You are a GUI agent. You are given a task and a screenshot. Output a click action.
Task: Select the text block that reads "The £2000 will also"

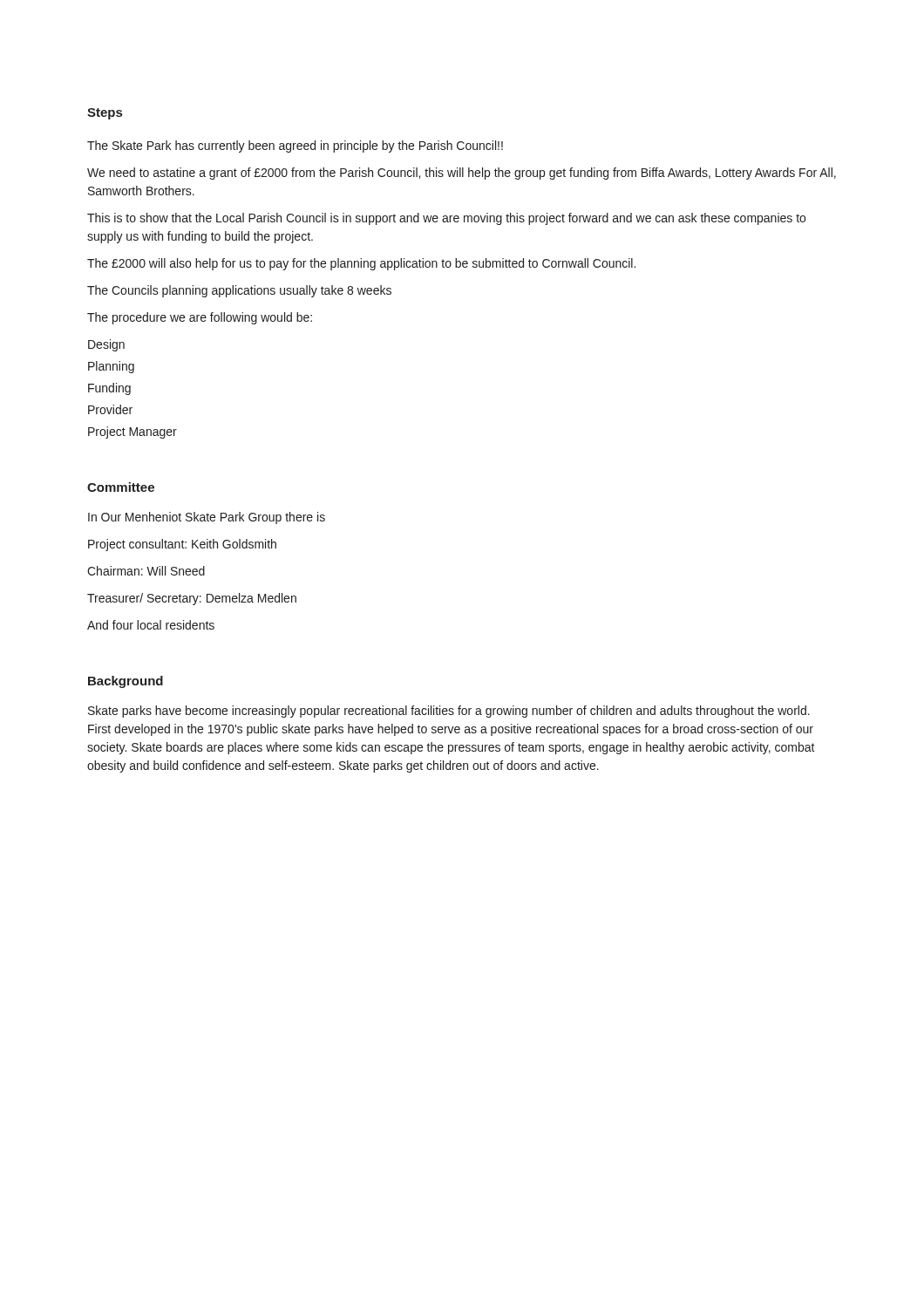[362, 263]
